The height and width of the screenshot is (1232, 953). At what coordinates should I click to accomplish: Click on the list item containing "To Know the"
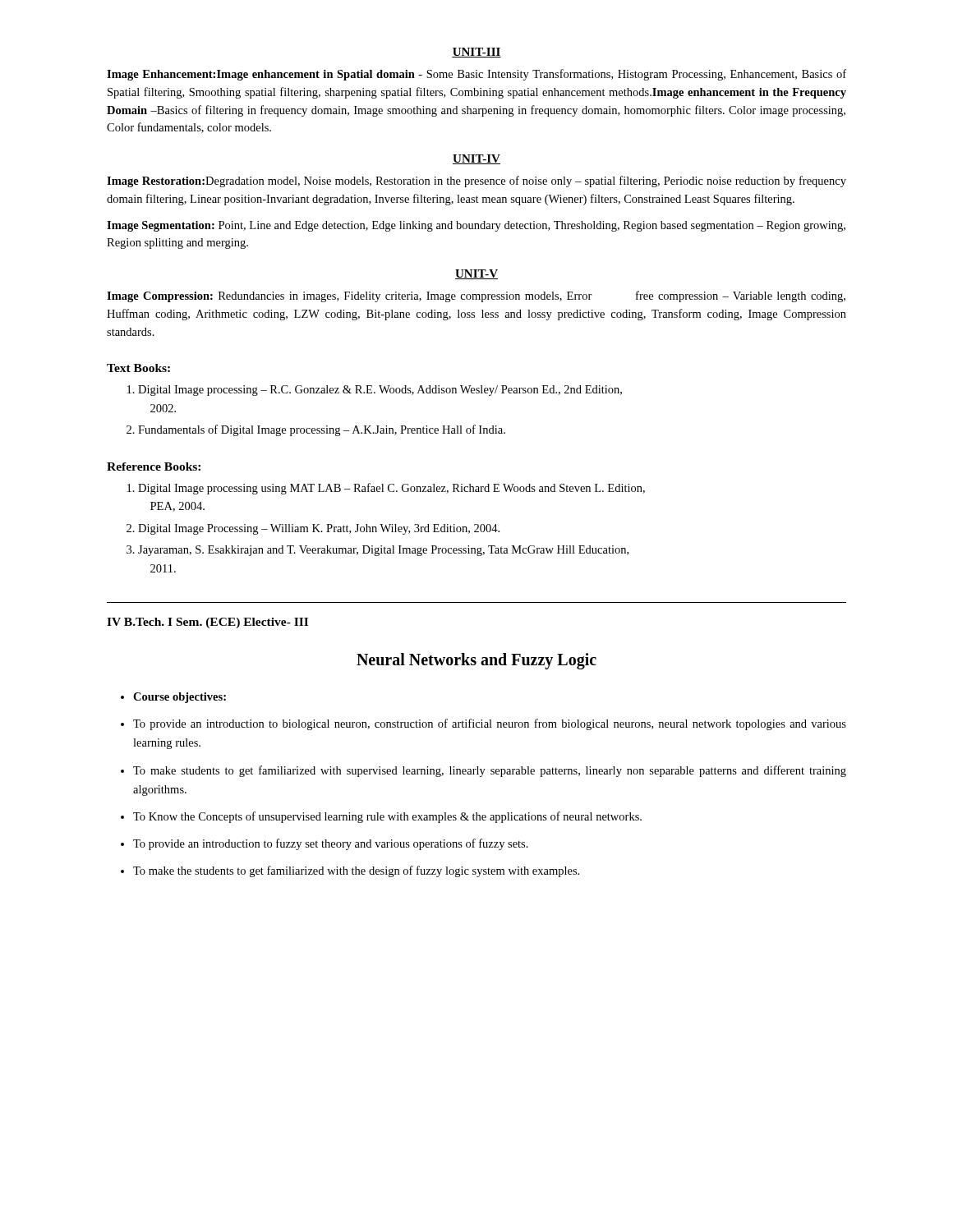[x=490, y=817]
